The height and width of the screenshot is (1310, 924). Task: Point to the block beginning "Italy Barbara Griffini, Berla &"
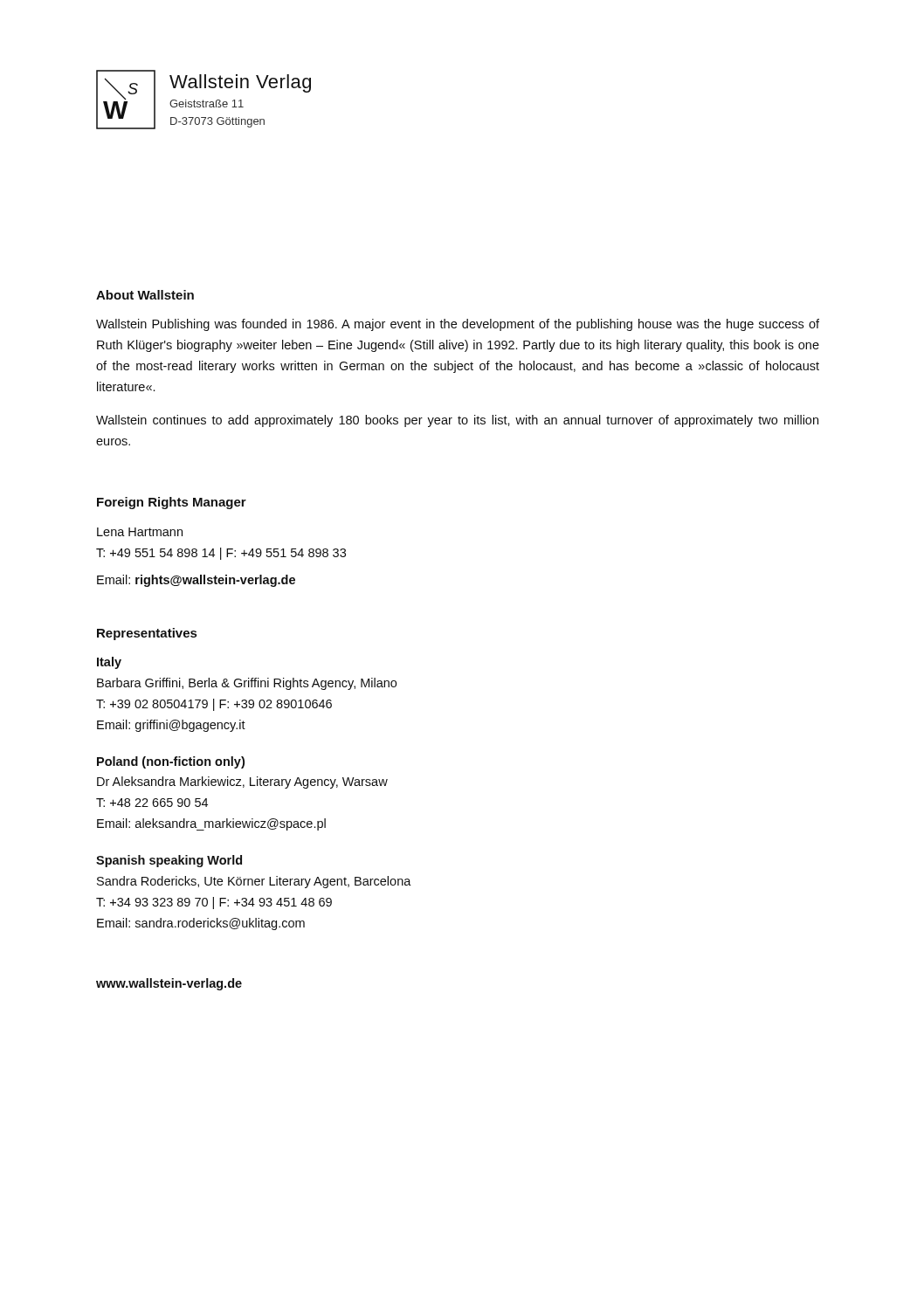point(247,693)
